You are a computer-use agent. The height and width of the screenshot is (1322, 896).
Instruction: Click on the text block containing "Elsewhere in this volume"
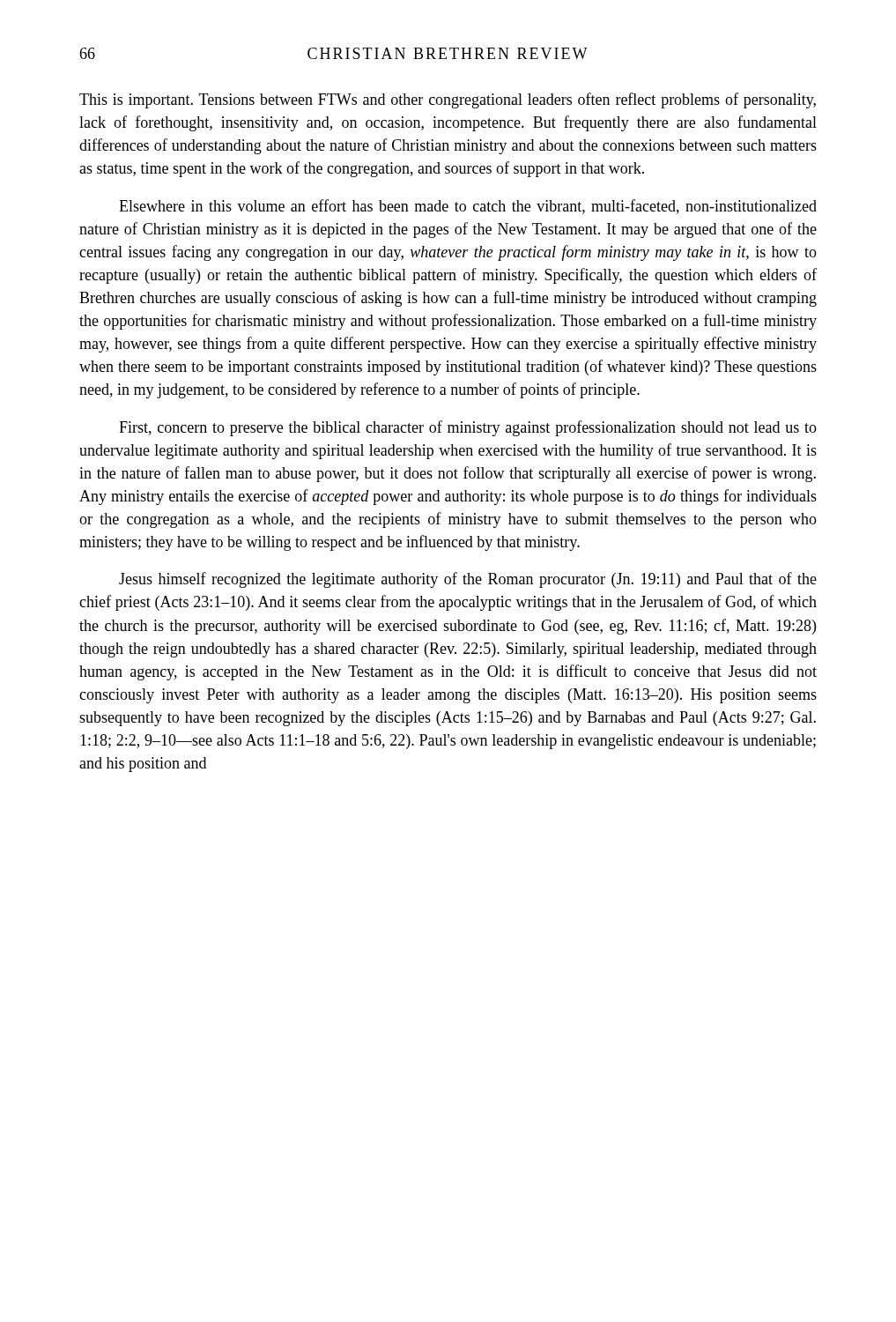click(448, 298)
